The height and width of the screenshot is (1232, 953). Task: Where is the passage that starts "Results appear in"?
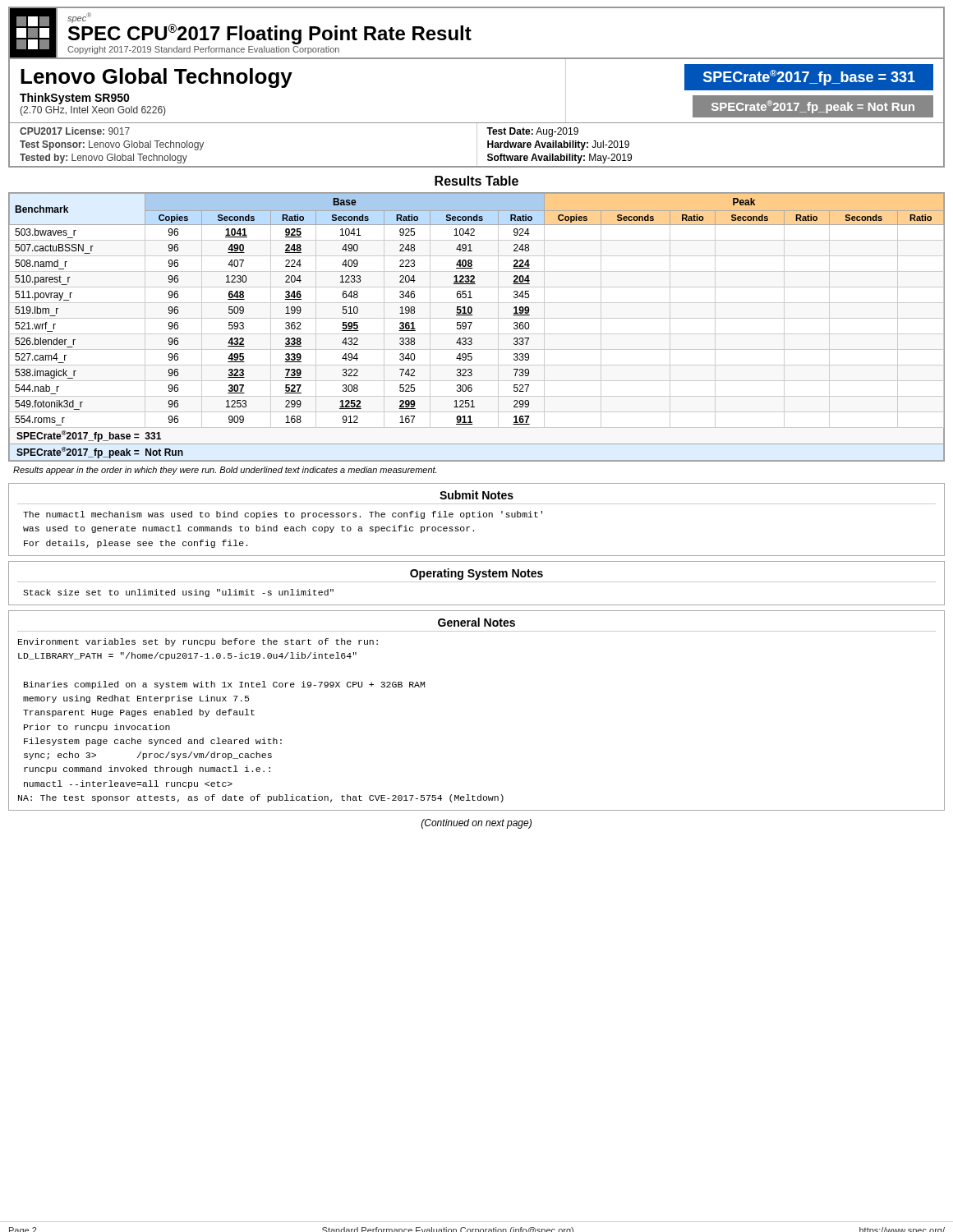(x=225, y=470)
